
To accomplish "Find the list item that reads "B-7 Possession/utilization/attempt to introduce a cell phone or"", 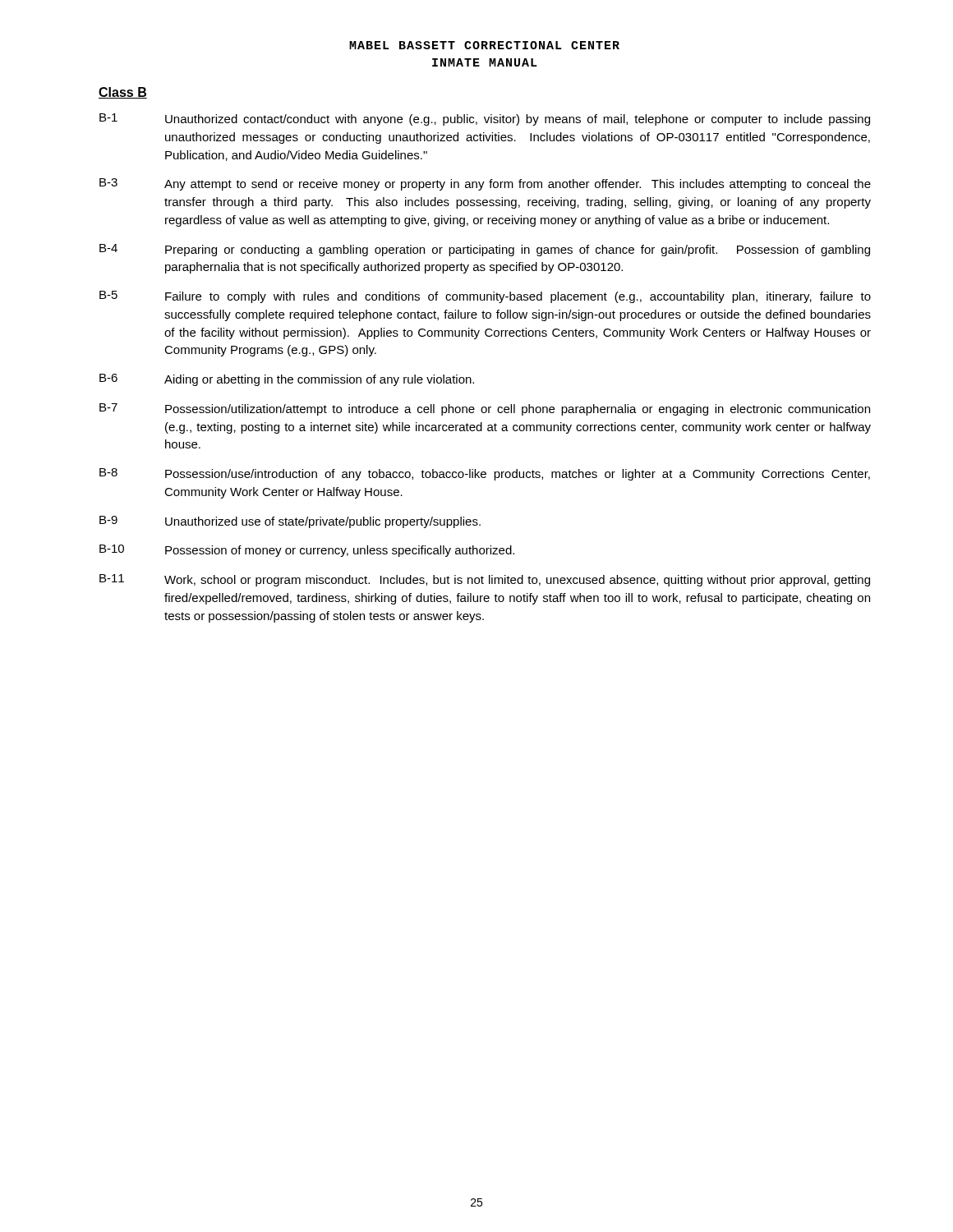I will pos(485,427).
